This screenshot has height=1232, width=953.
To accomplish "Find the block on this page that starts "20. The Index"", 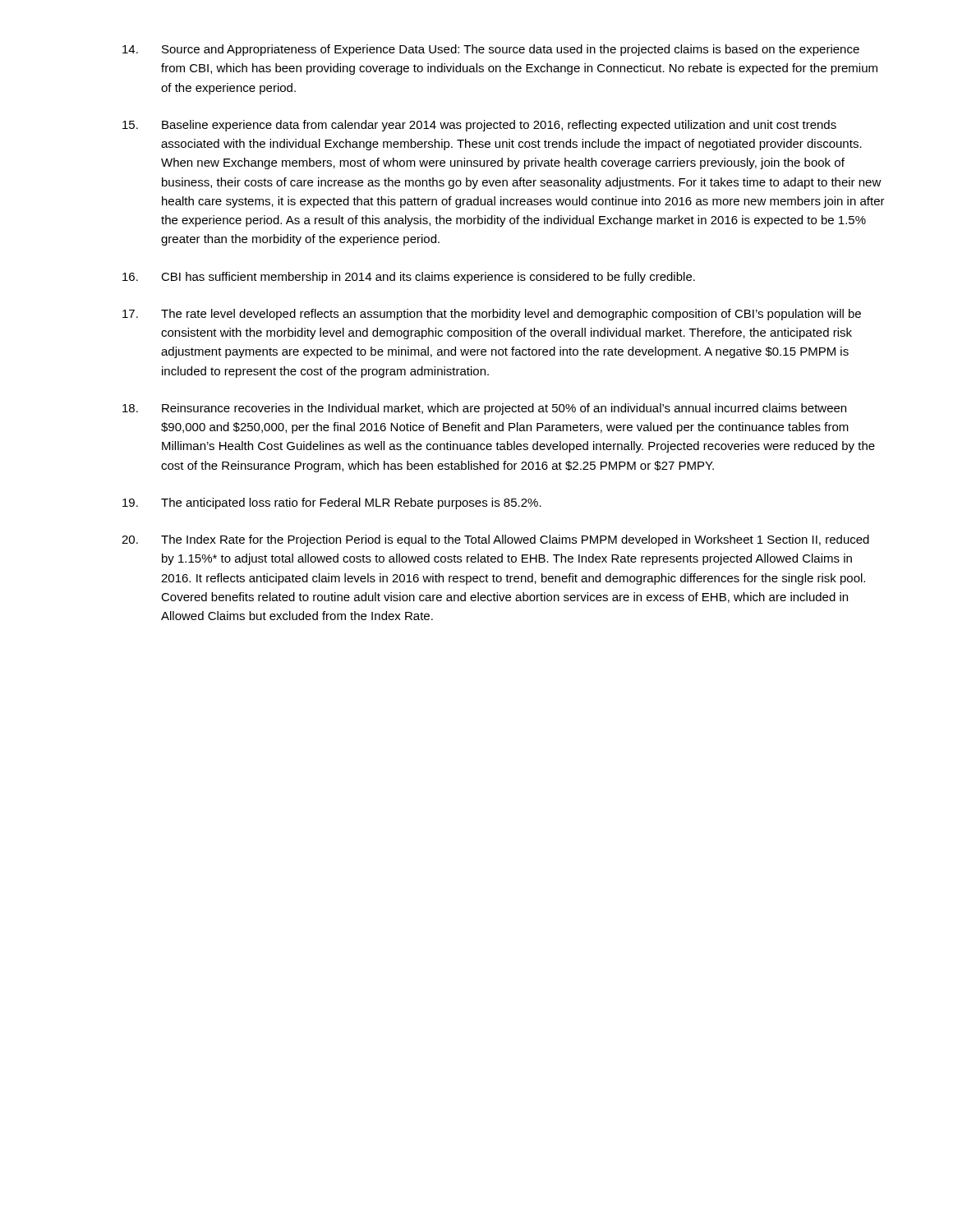I will pyautogui.click(x=504, y=578).
